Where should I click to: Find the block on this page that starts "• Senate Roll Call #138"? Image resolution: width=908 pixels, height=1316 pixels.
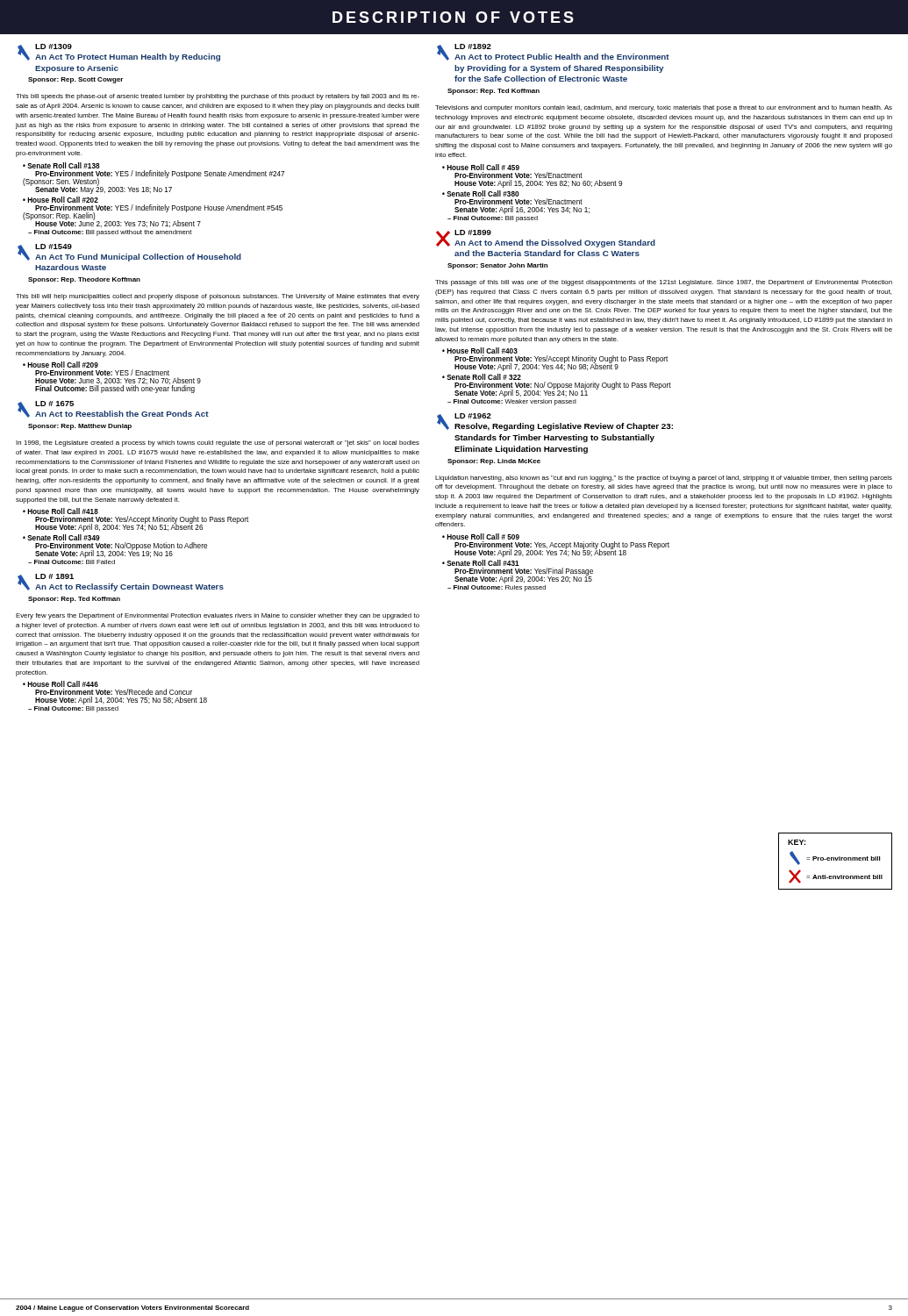click(x=154, y=178)
